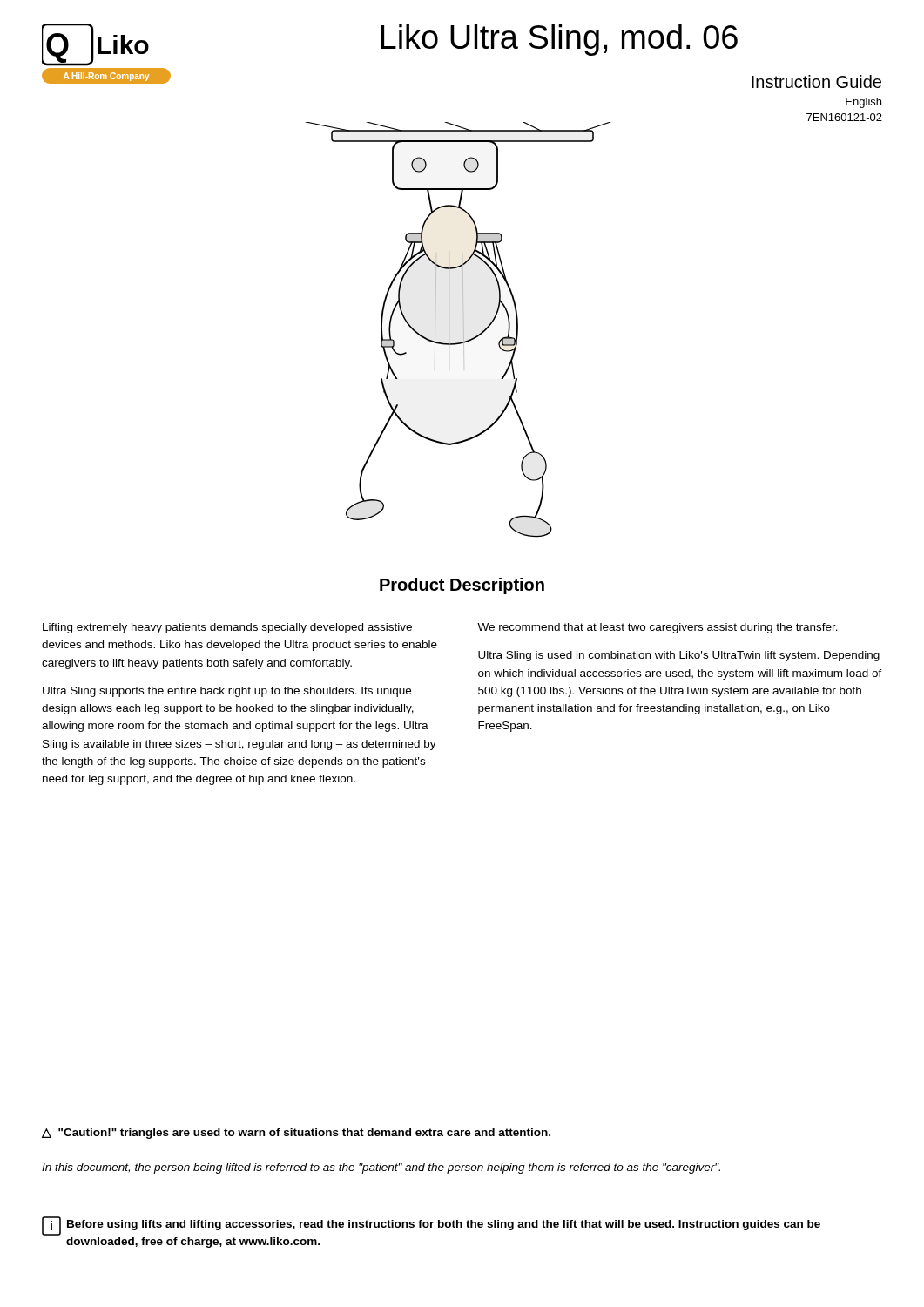Find the block on this page that starts "△ "Caution!" triangles are used"
This screenshot has height=1307, width=924.
coord(296,1132)
